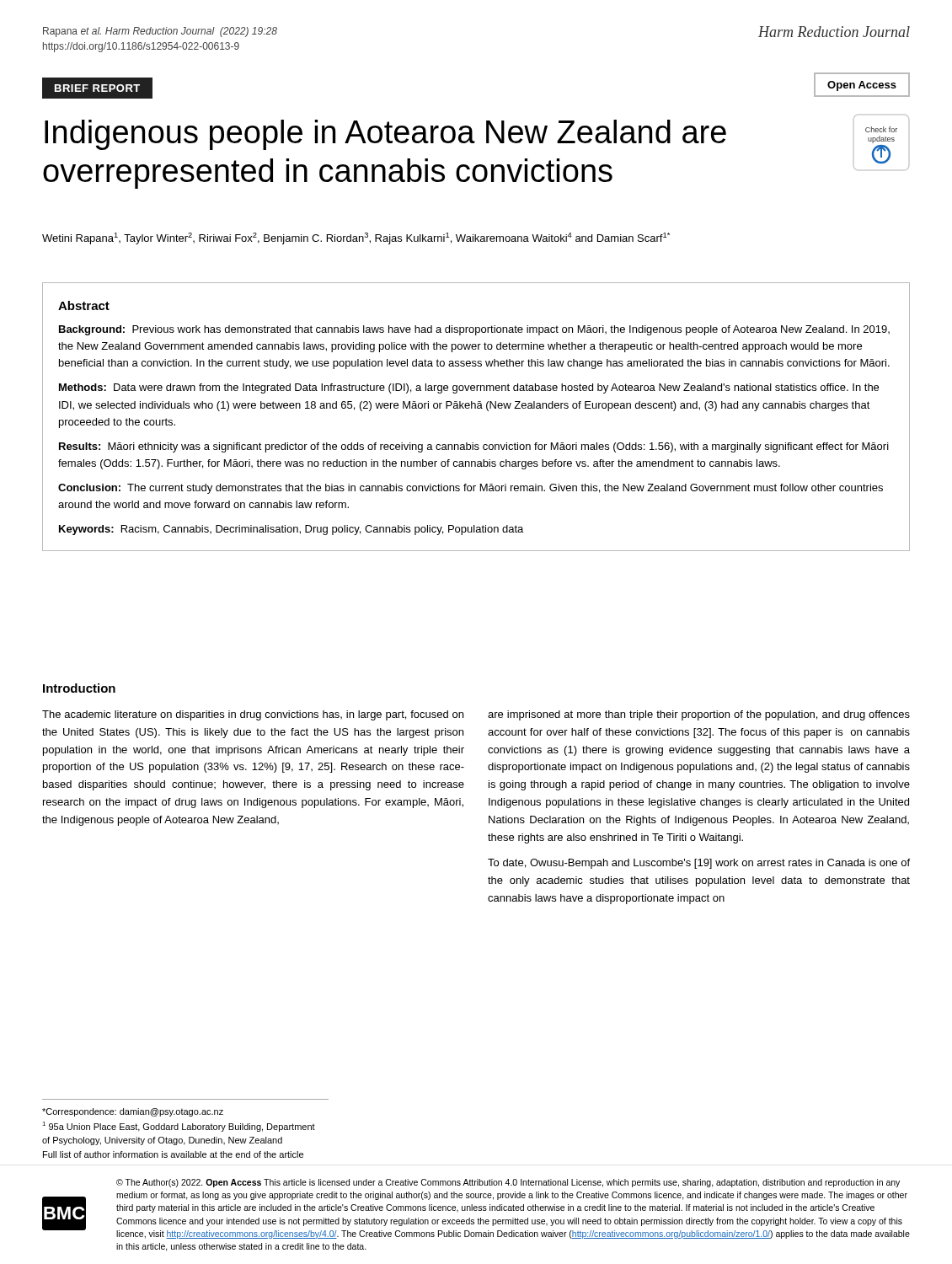Locate the text block that says "are imprisoned at more than triple their proportion"
Screen dimensions: 1264x952
click(699, 807)
